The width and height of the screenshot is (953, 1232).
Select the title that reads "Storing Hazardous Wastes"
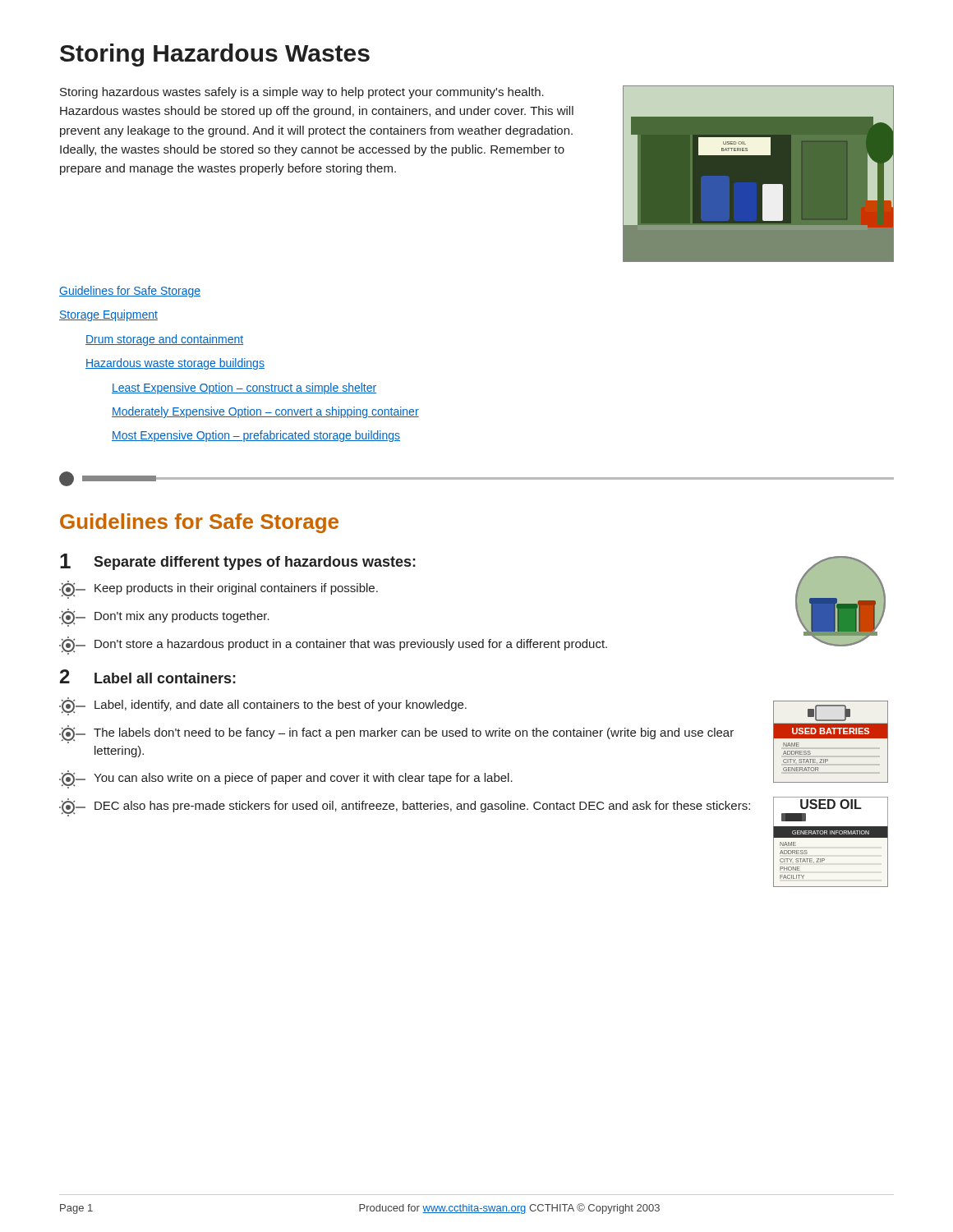[215, 53]
